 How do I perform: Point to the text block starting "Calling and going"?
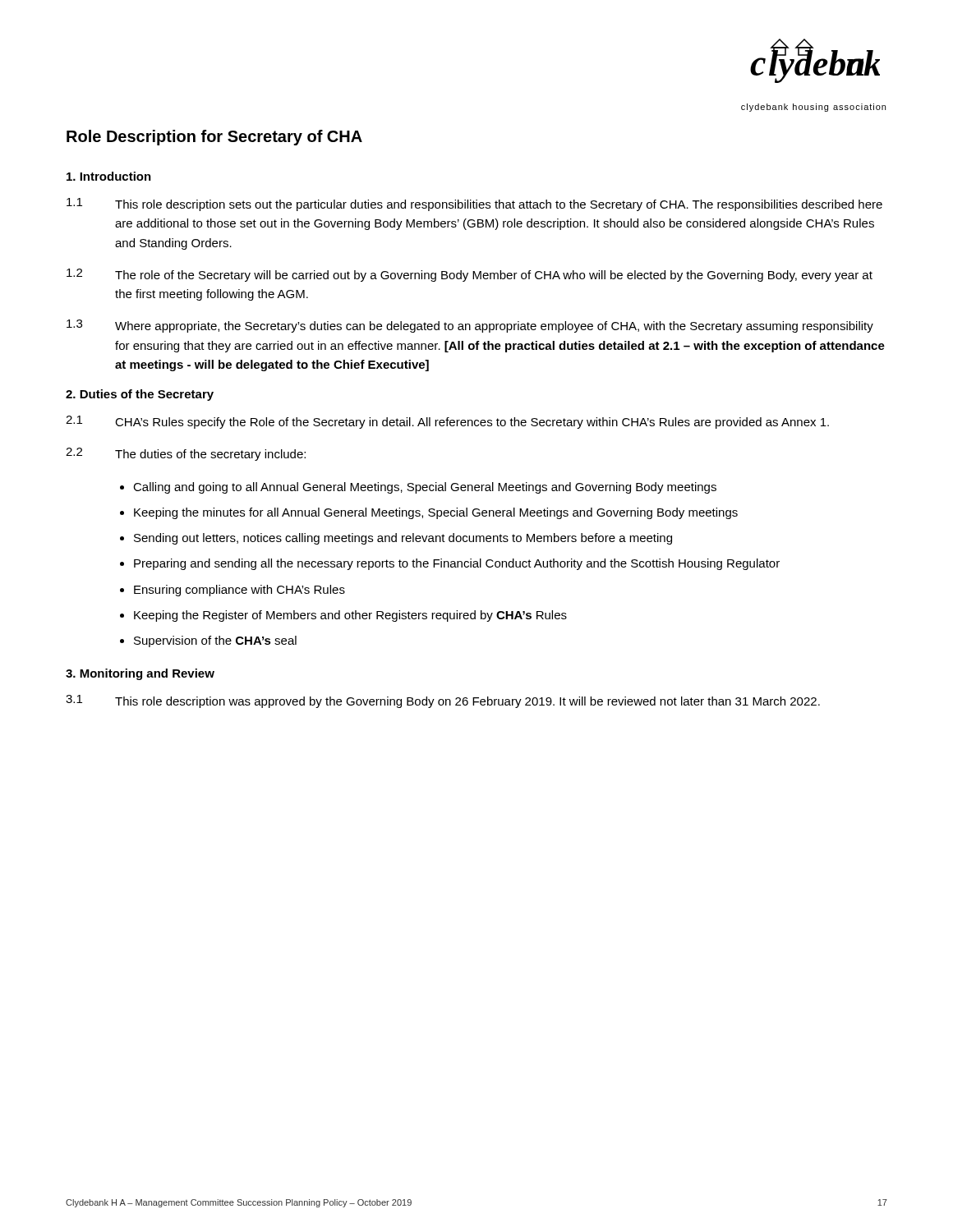[x=425, y=486]
